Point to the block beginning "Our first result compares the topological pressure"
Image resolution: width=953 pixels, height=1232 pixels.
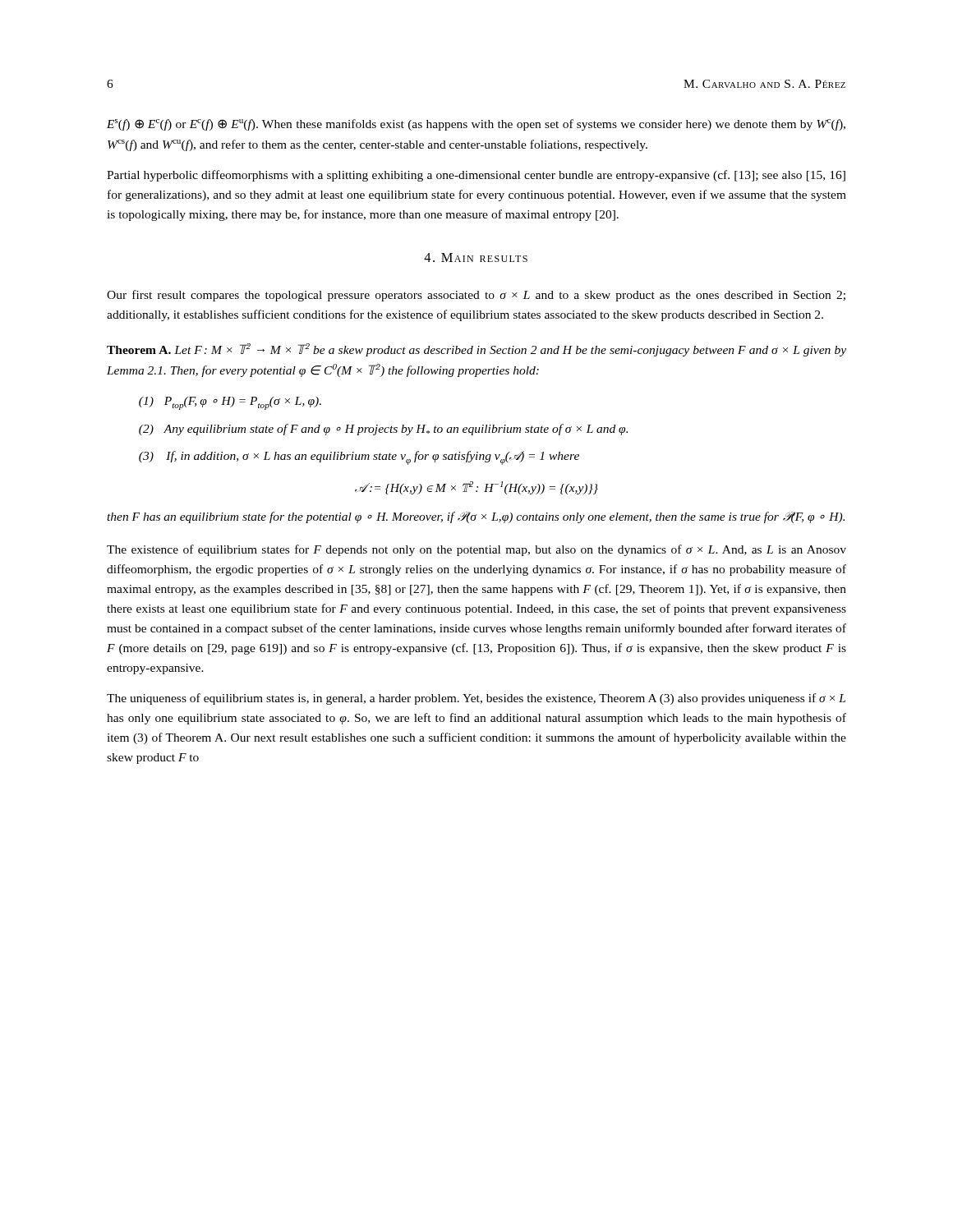(476, 305)
